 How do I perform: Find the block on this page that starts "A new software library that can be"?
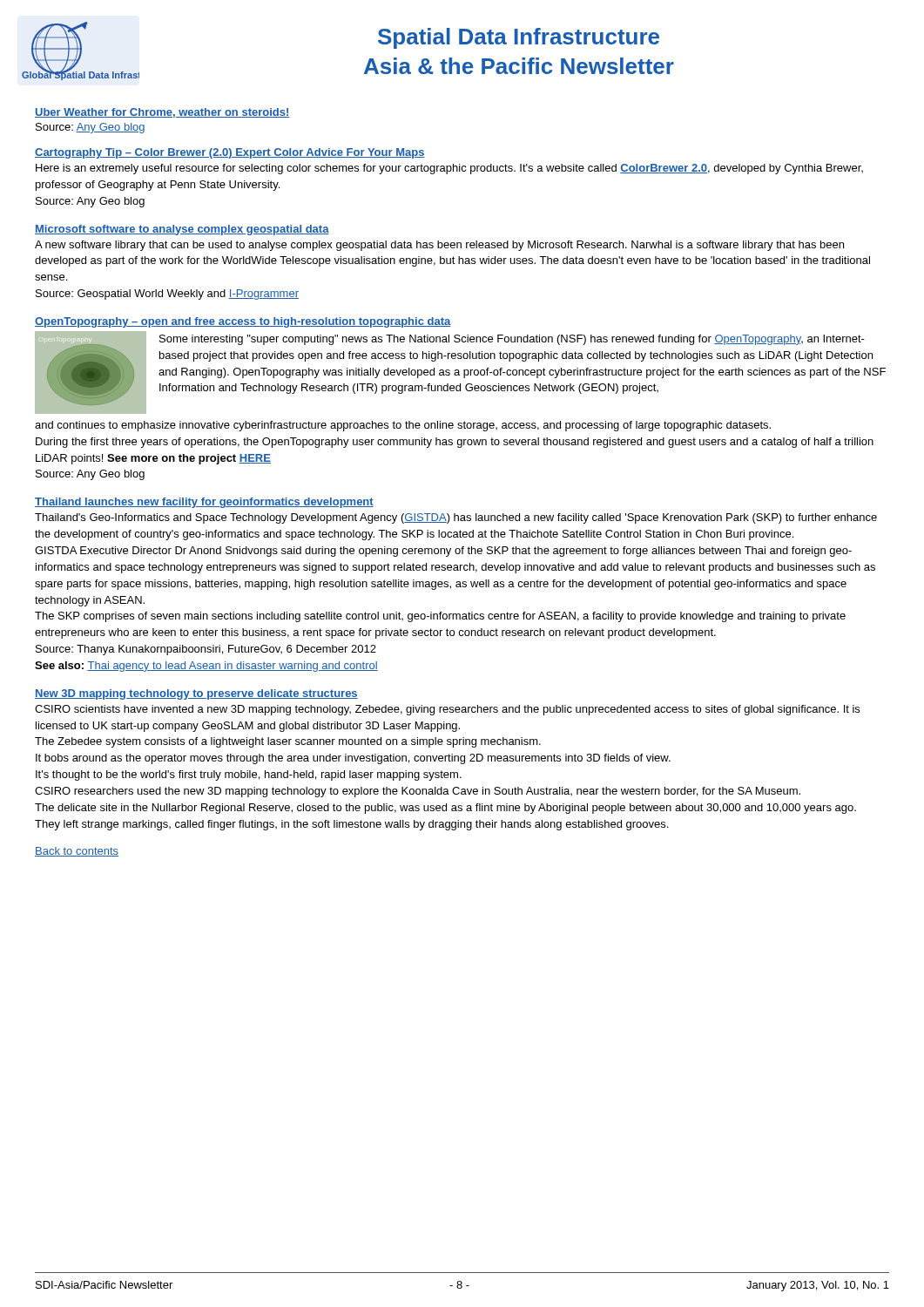[x=453, y=269]
